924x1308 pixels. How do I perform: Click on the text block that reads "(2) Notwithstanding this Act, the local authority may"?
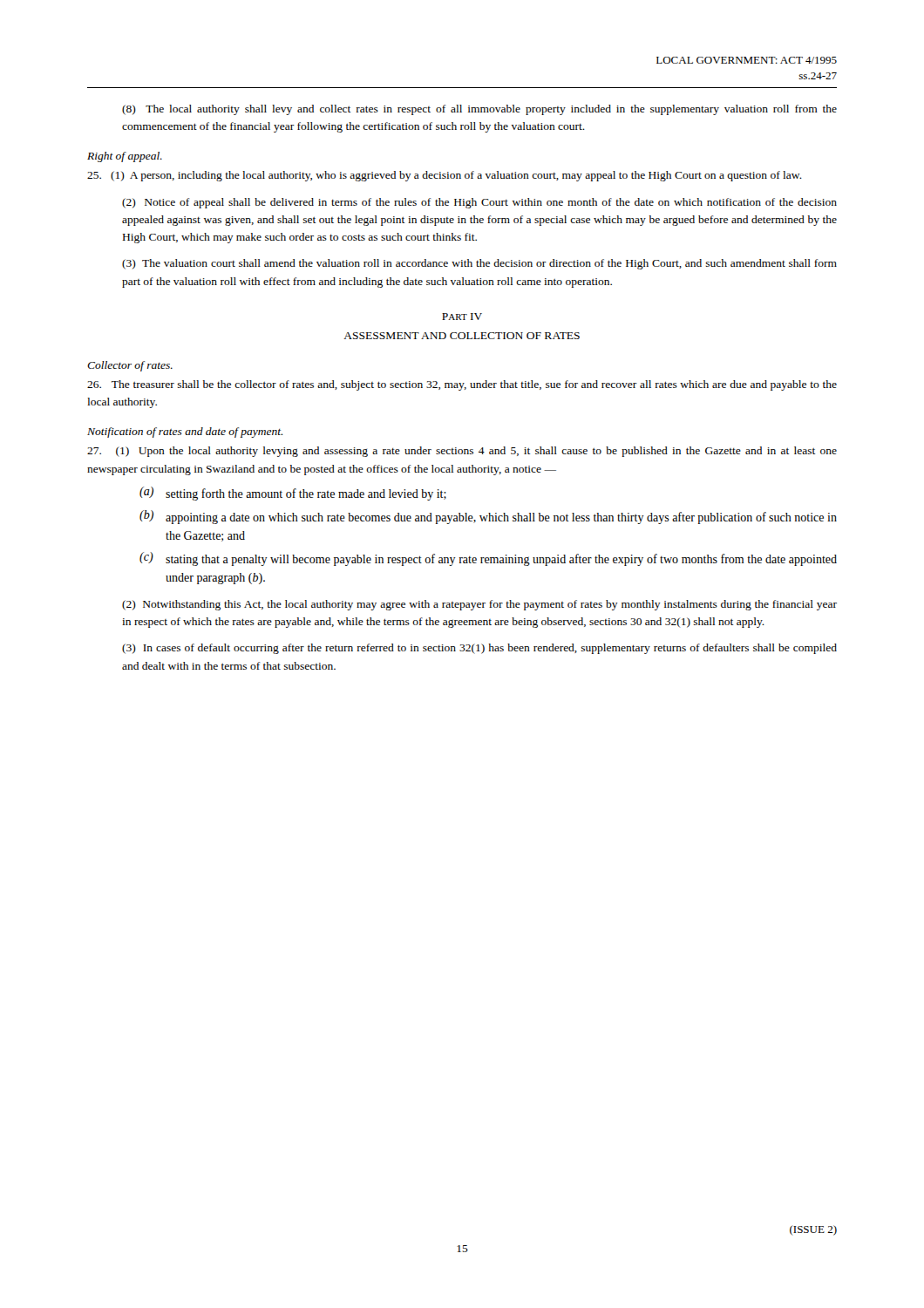pyautogui.click(x=479, y=613)
